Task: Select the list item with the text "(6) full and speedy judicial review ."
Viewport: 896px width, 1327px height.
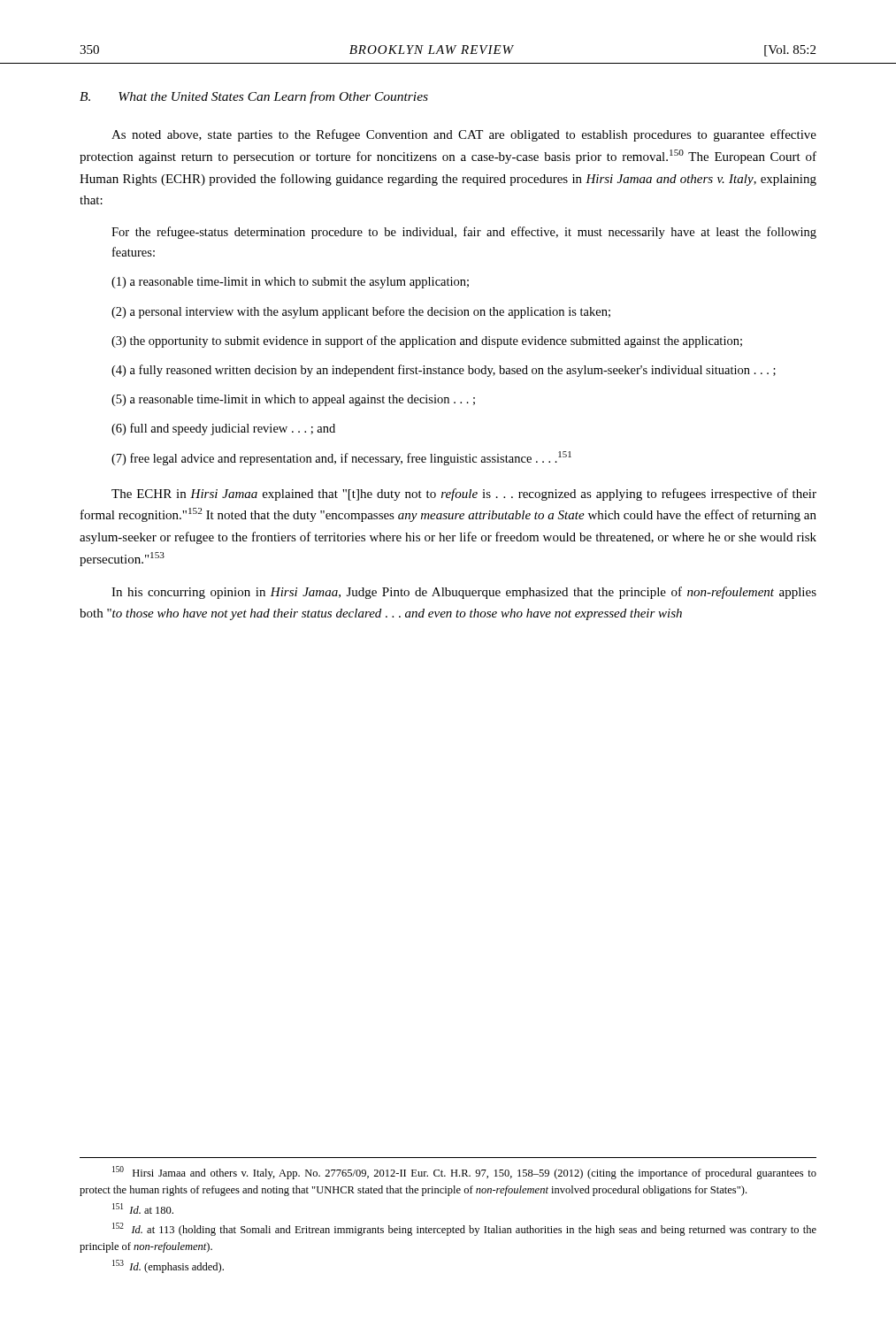Action: point(223,428)
